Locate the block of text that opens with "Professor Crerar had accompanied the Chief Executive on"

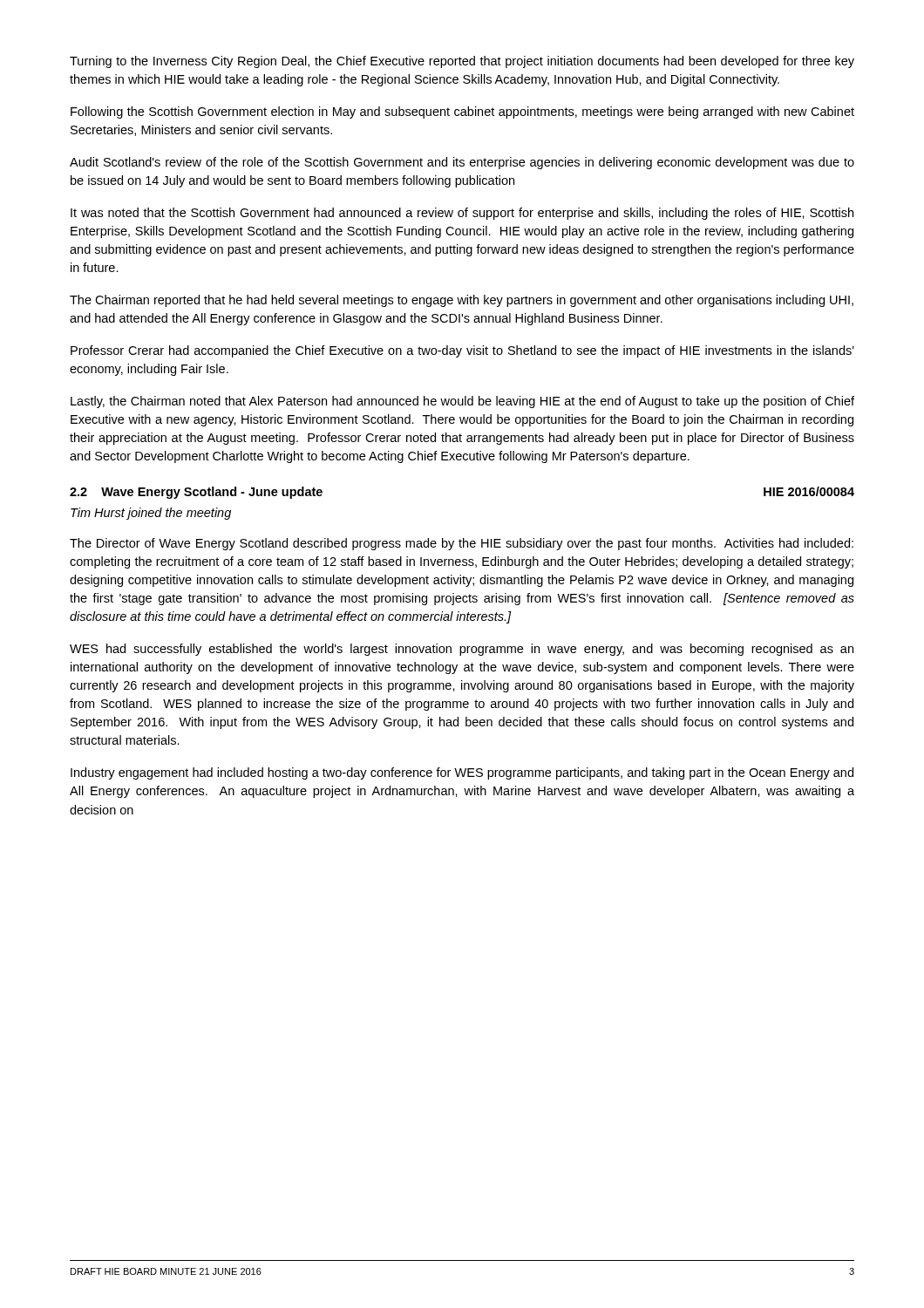point(462,360)
